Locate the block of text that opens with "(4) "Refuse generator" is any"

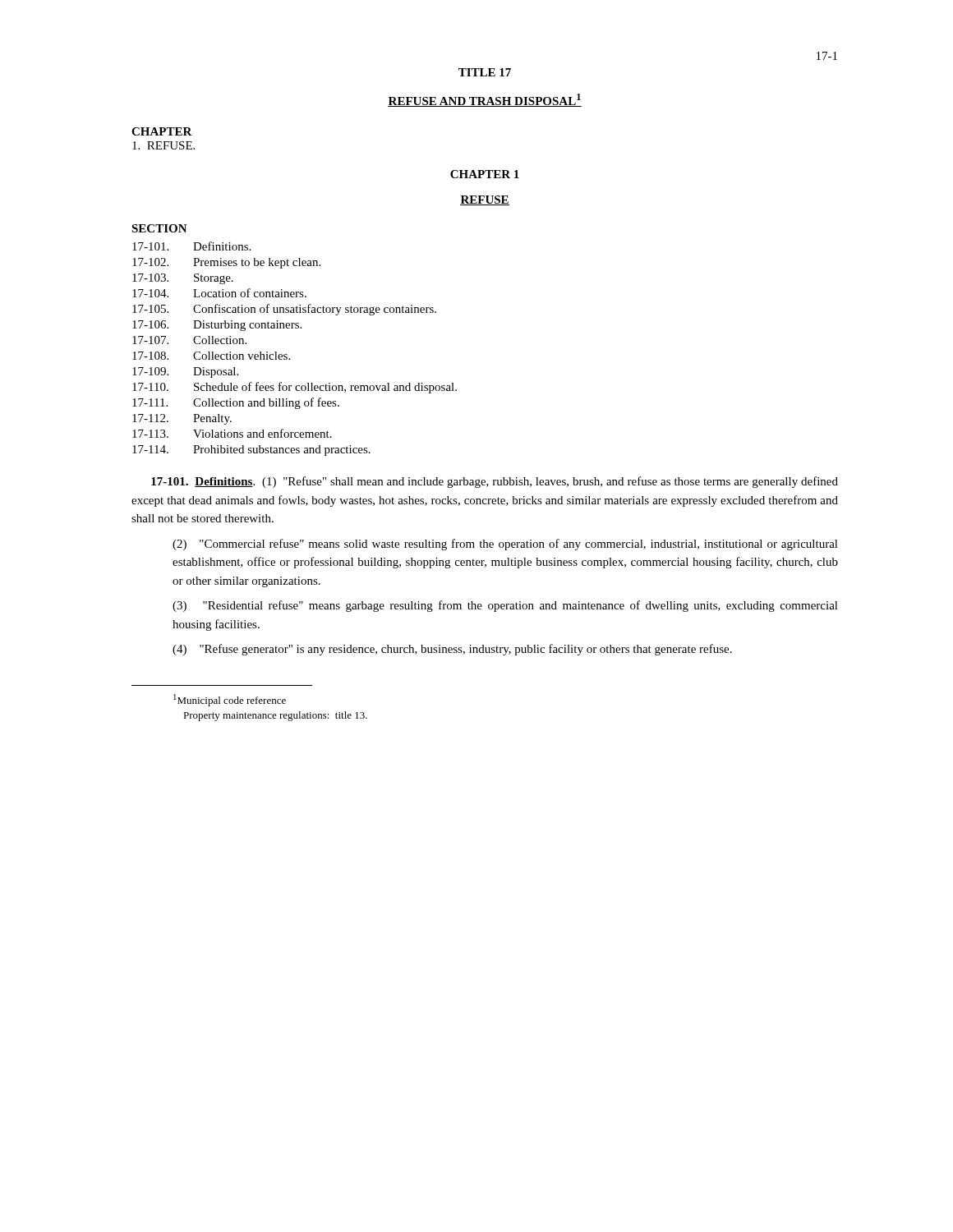click(x=452, y=649)
